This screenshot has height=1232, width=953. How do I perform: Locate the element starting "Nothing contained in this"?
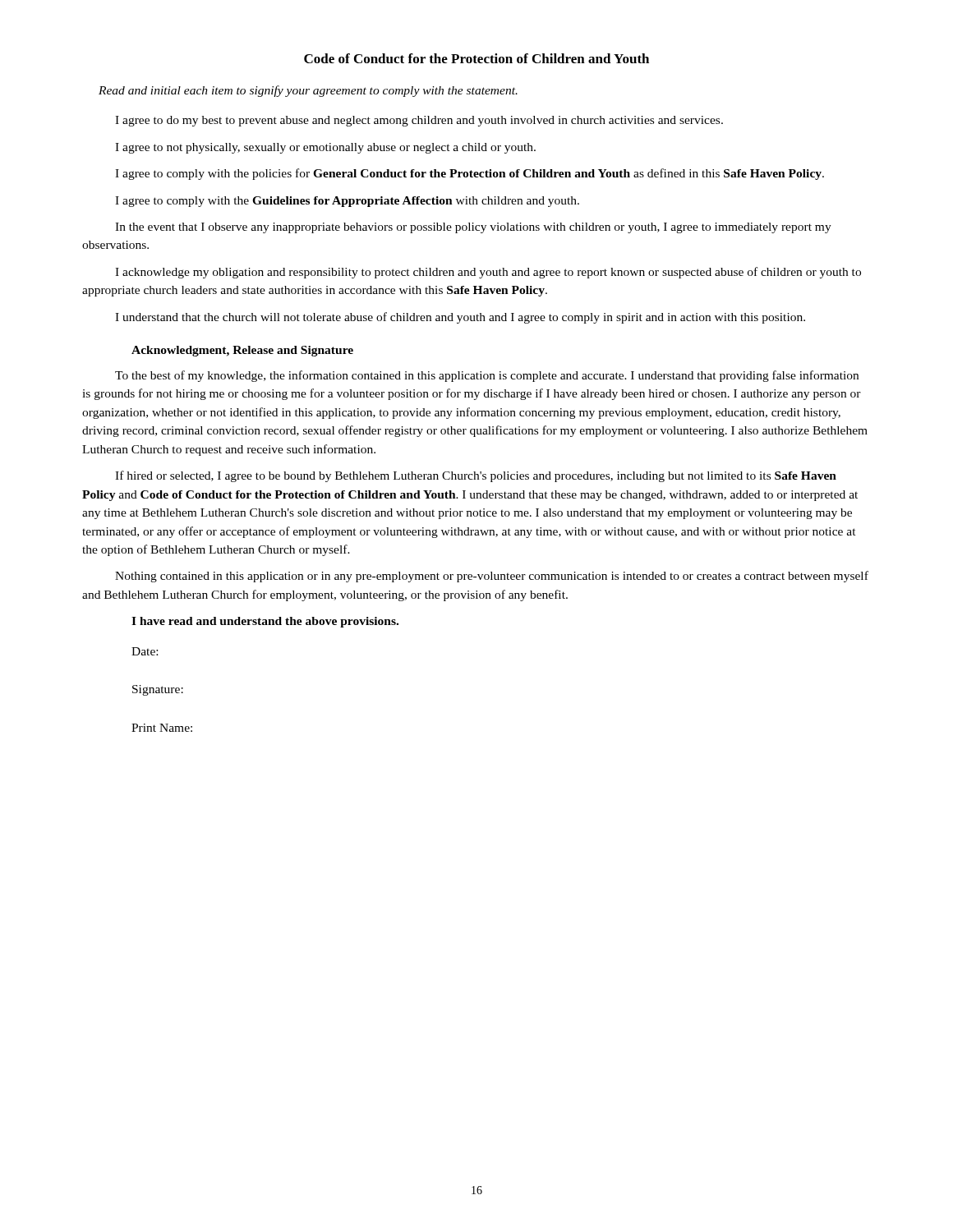(x=475, y=585)
